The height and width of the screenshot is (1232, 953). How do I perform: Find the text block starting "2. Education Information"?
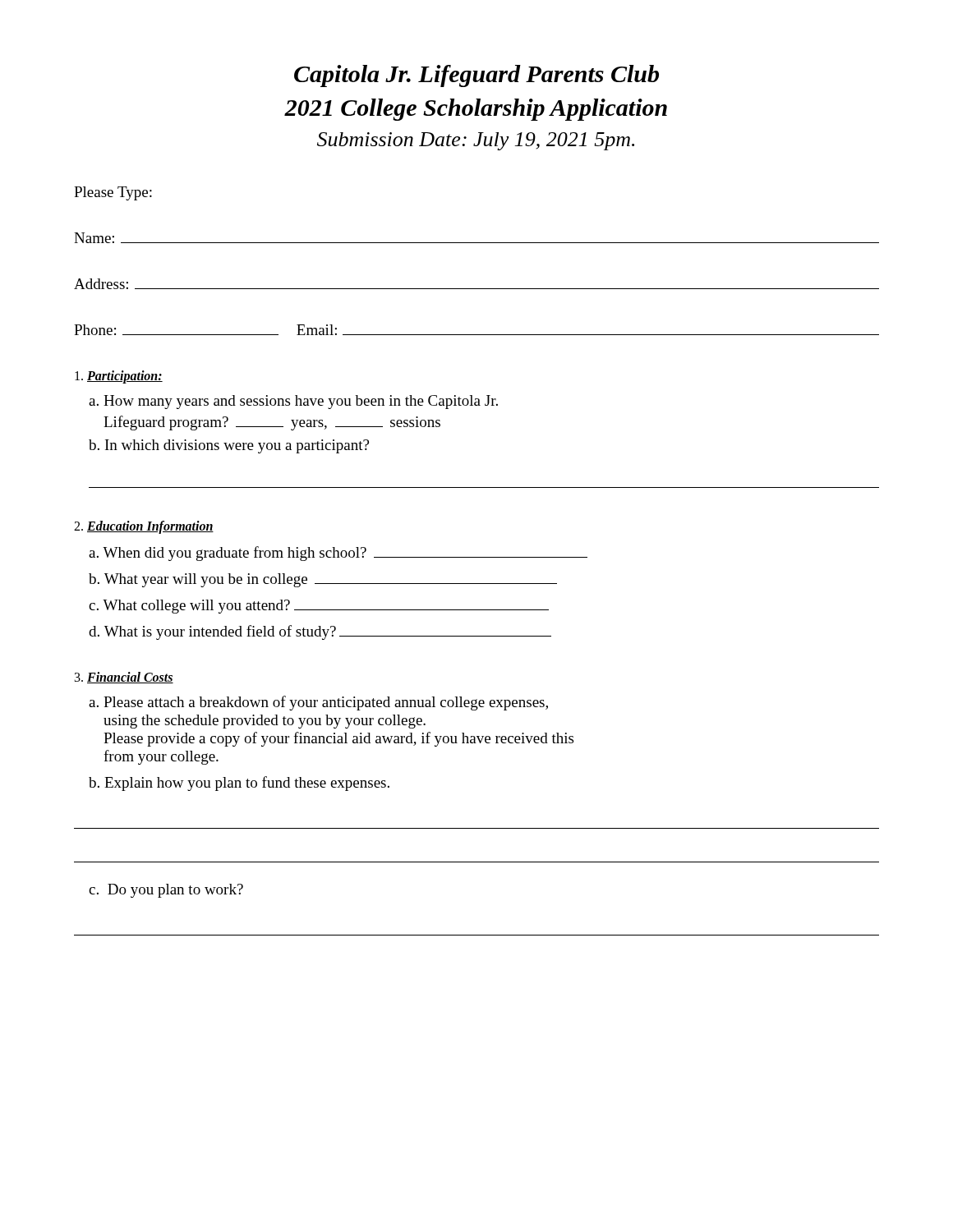click(x=144, y=526)
